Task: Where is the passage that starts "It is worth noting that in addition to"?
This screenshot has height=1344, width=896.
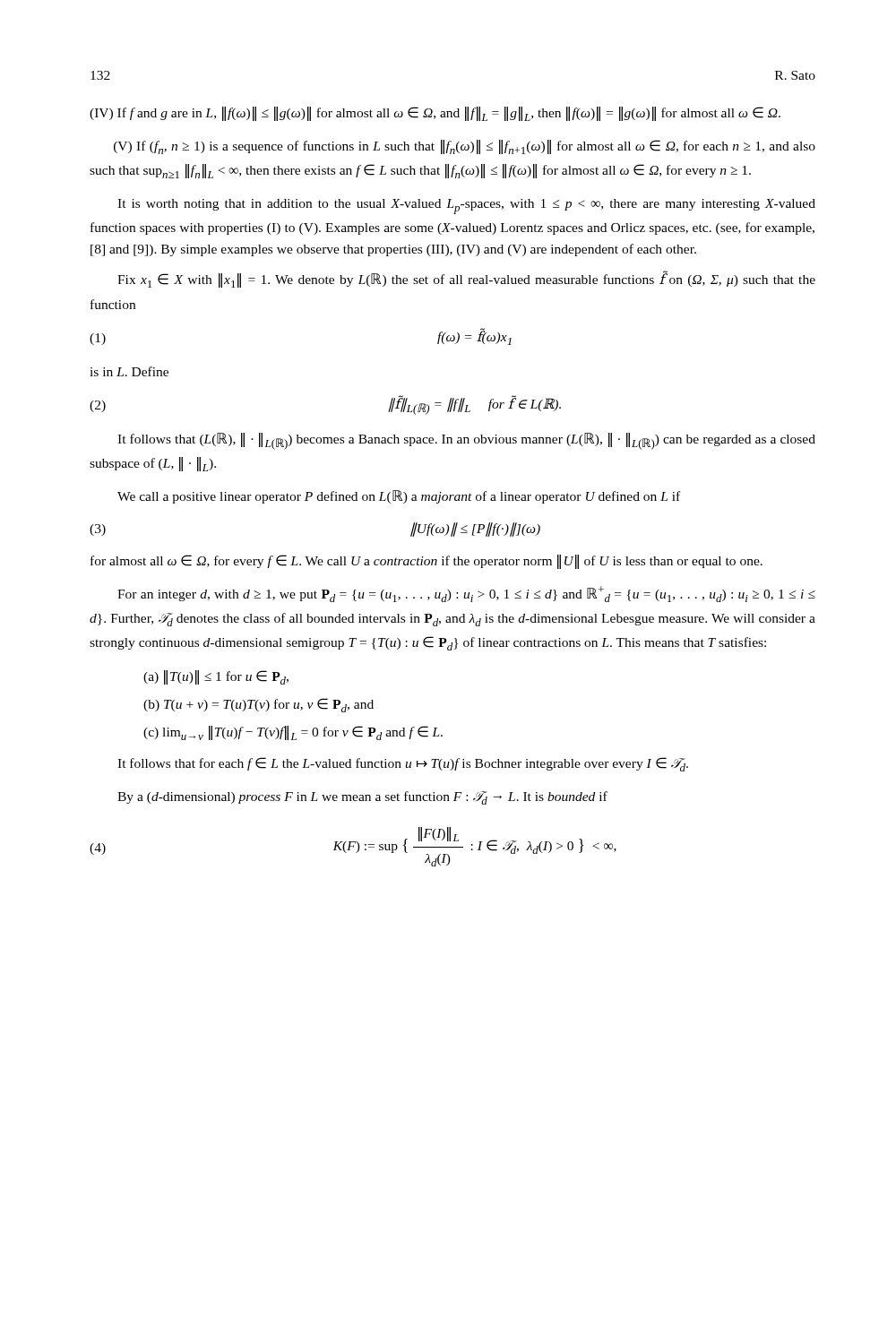Action: [452, 226]
